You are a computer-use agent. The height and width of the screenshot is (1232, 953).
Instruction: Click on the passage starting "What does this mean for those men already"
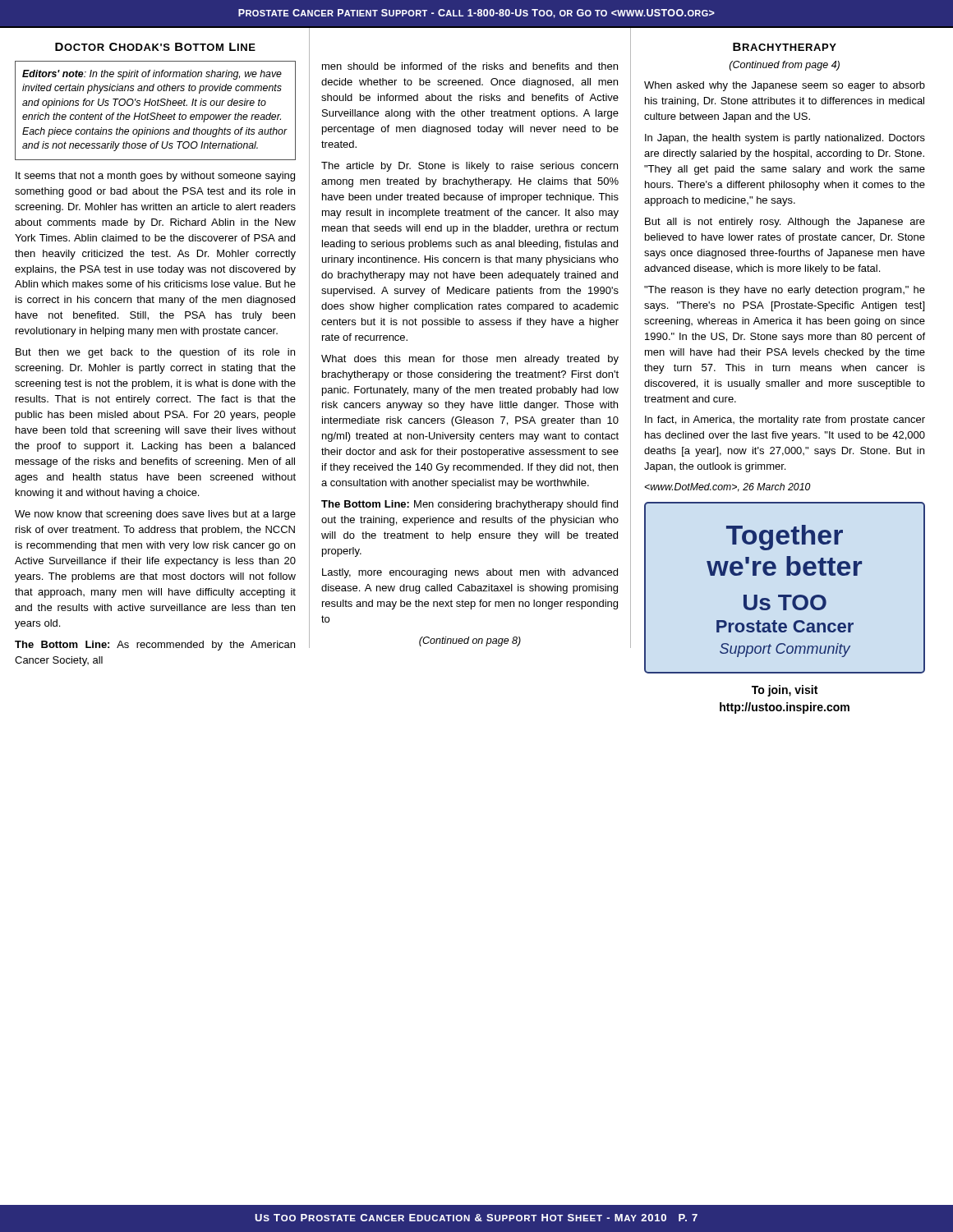[x=470, y=420]
